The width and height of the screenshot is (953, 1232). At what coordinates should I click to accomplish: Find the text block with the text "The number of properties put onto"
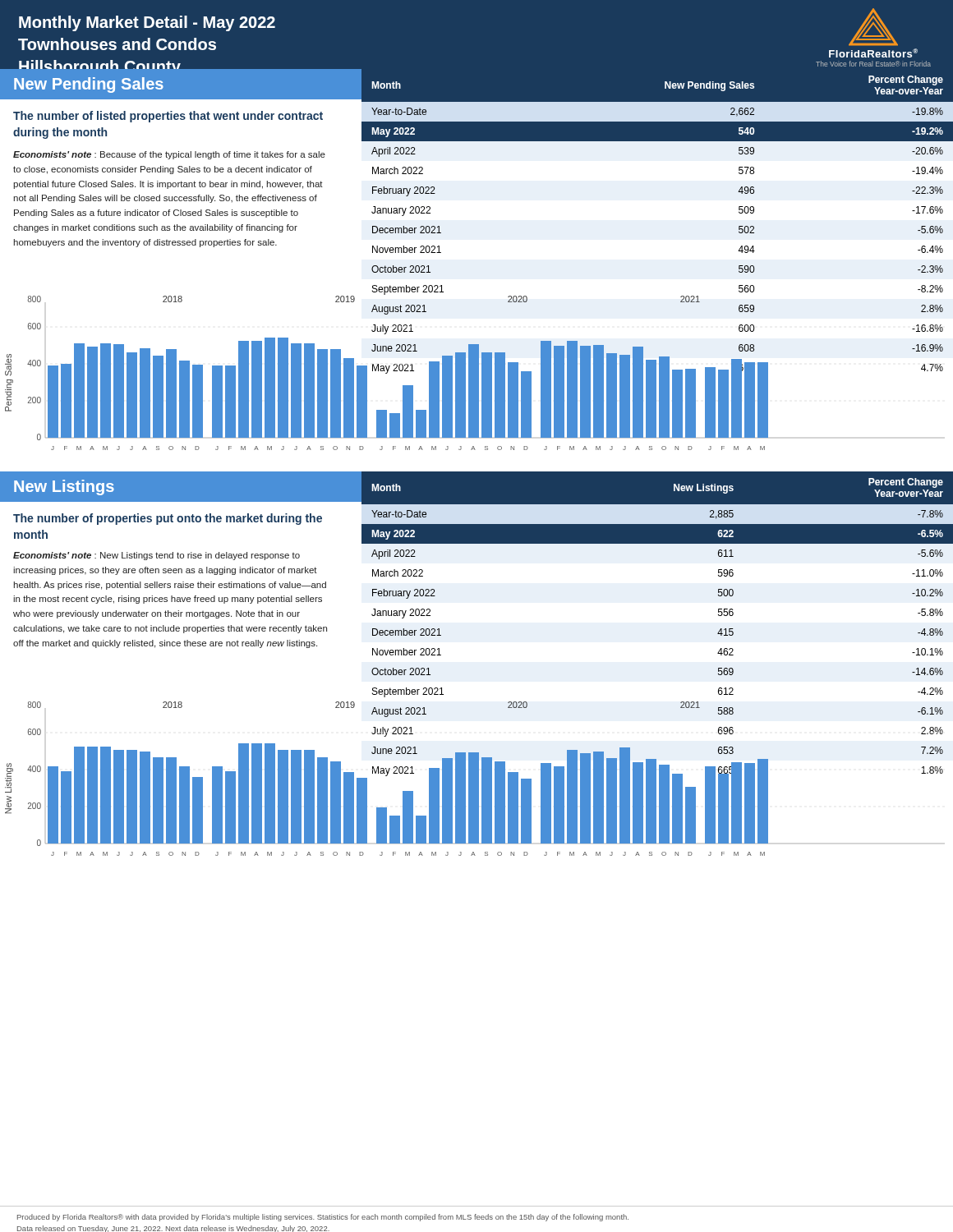168,526
